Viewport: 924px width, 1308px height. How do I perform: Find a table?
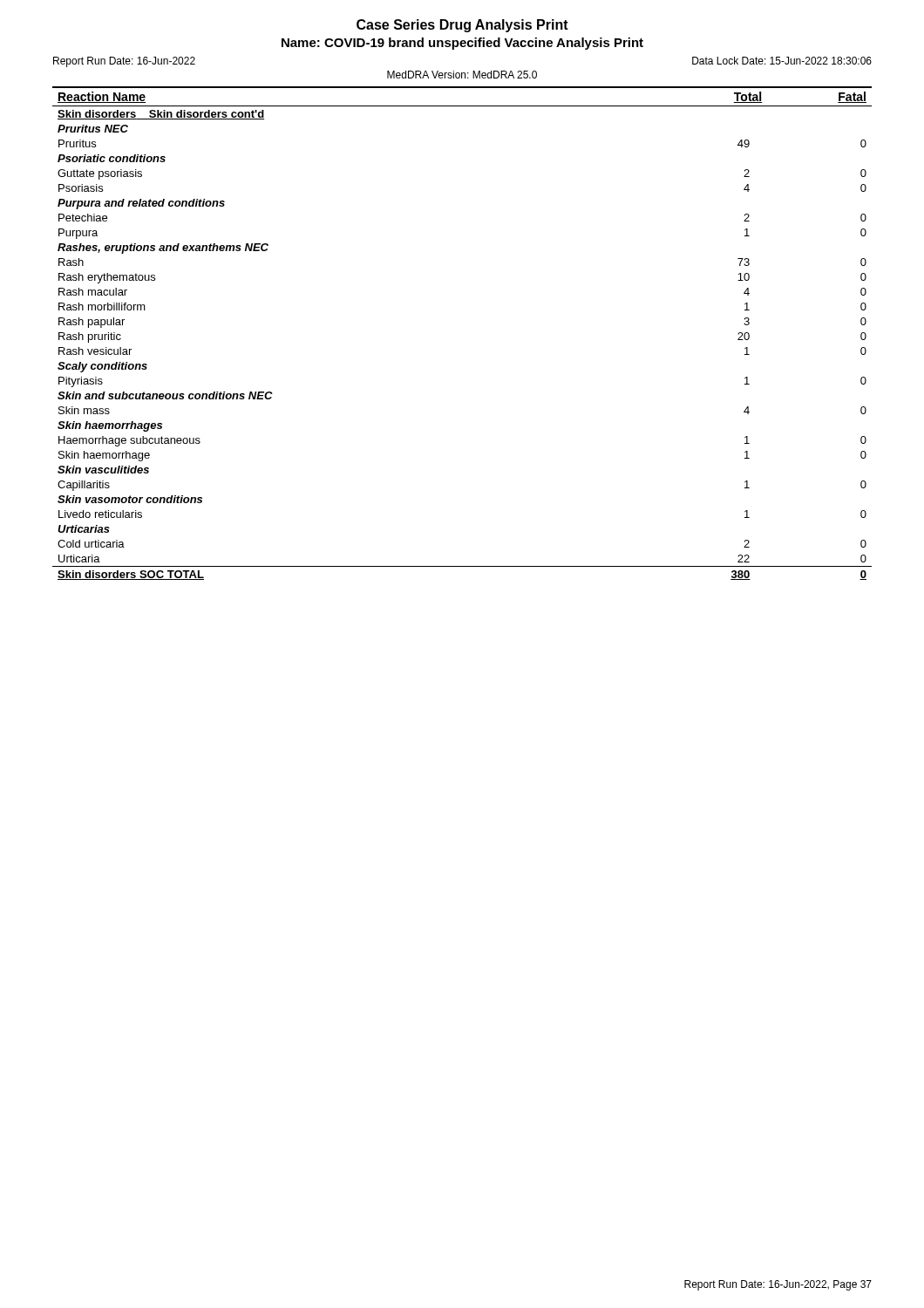[462, 334]
